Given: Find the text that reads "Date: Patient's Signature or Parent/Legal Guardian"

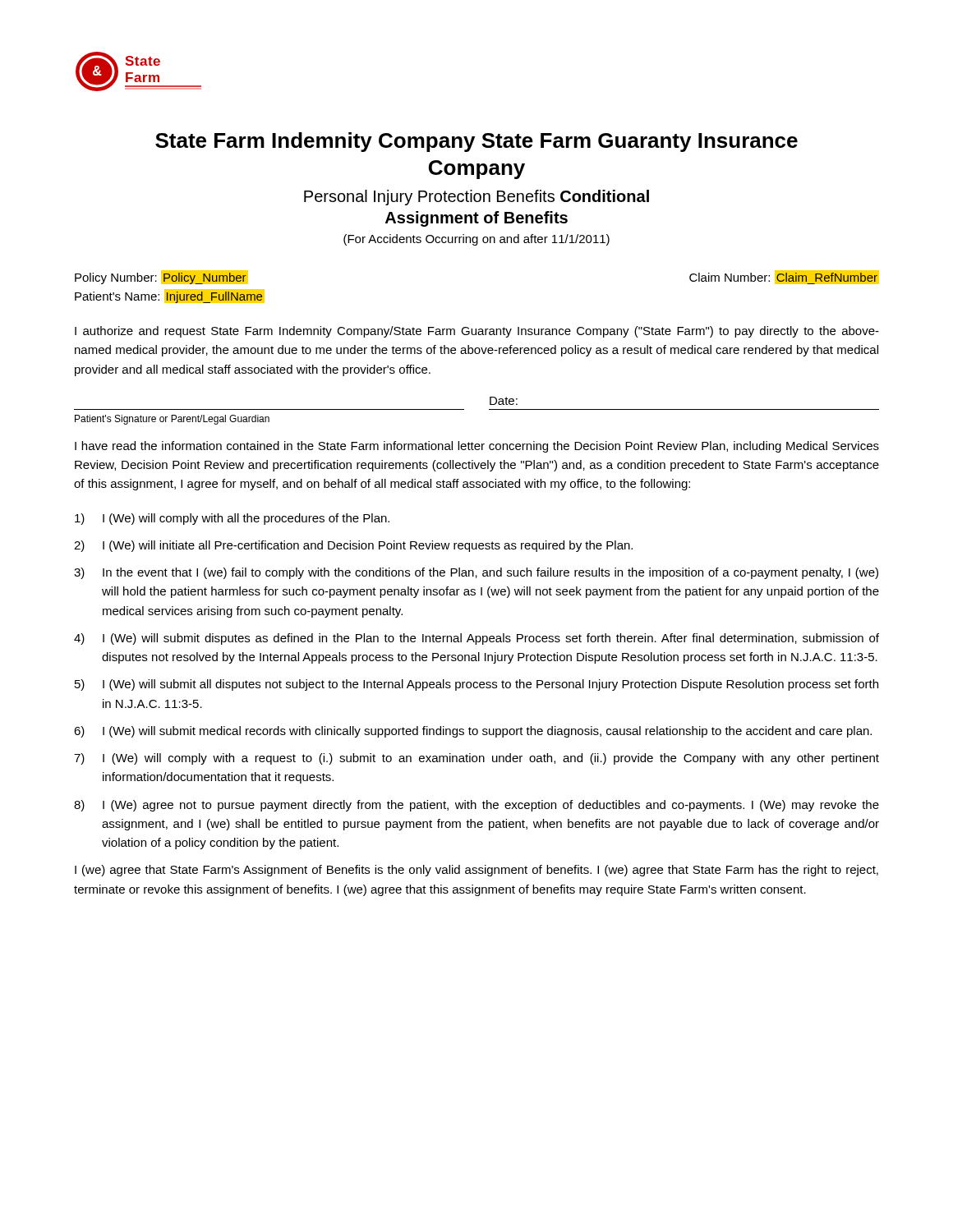Looking at the screenshot, I should (x=504, y=401).
